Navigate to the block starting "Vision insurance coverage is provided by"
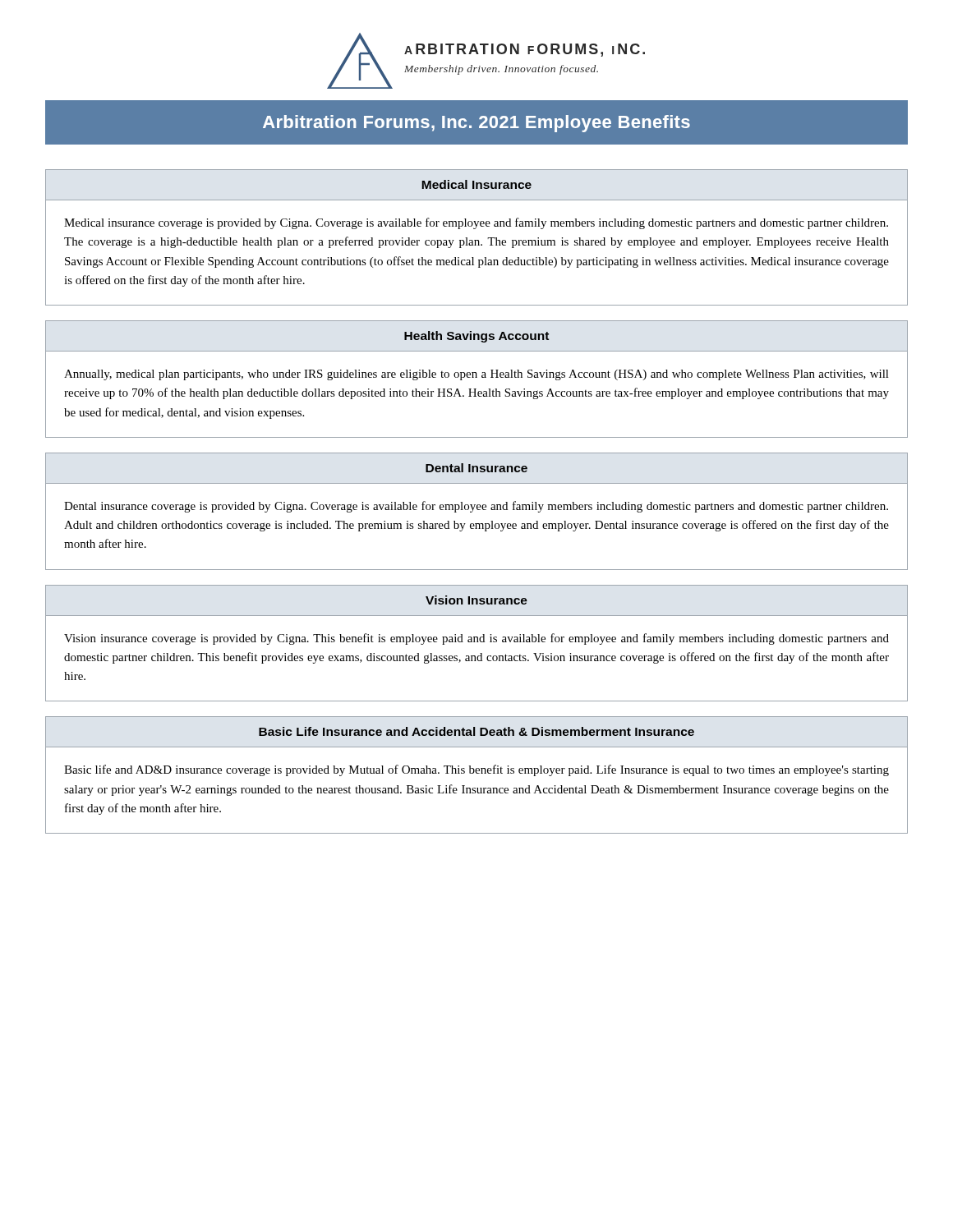 point(476,657)
